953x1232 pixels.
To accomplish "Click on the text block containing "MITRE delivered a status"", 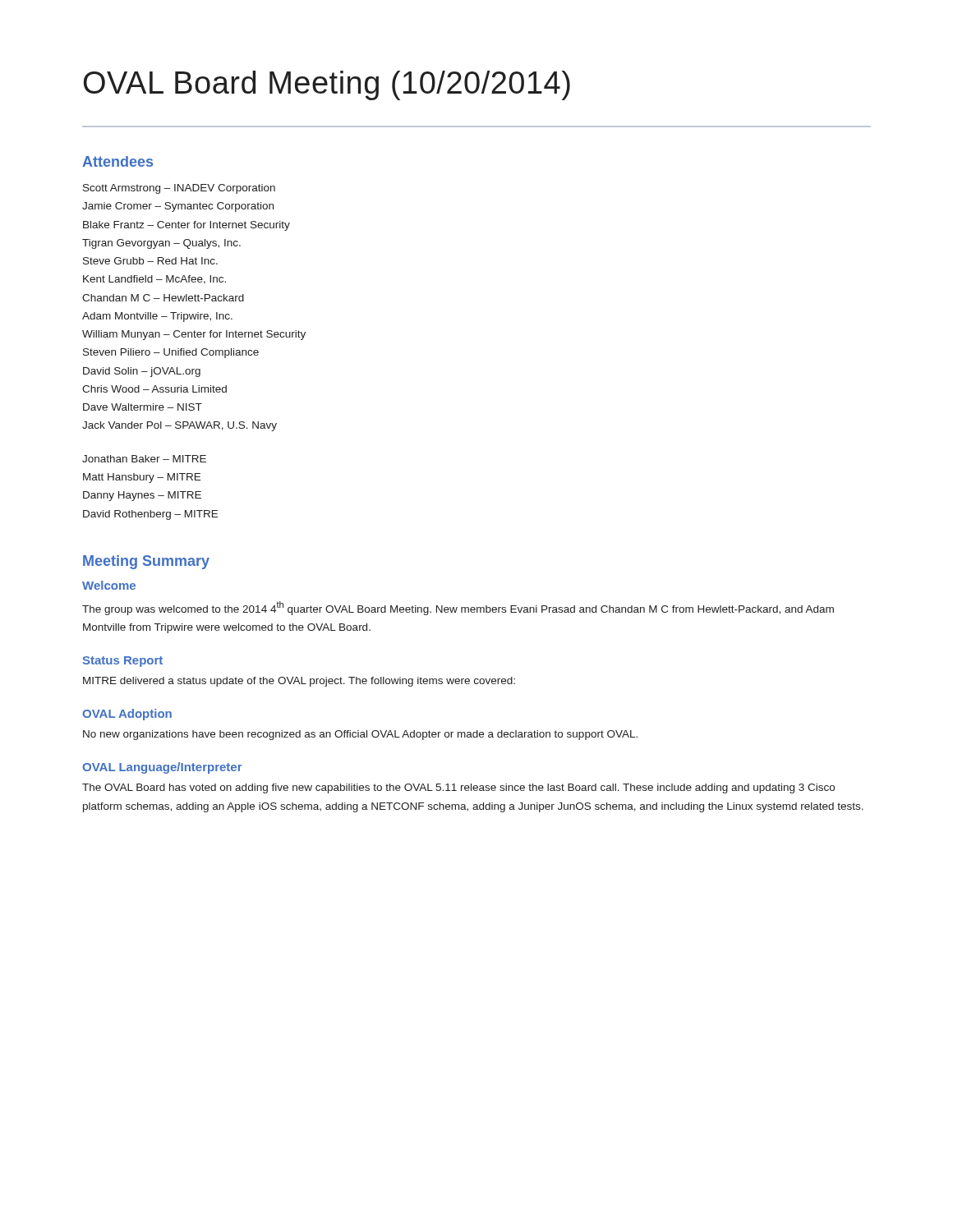I will click(x=476, y=681).
